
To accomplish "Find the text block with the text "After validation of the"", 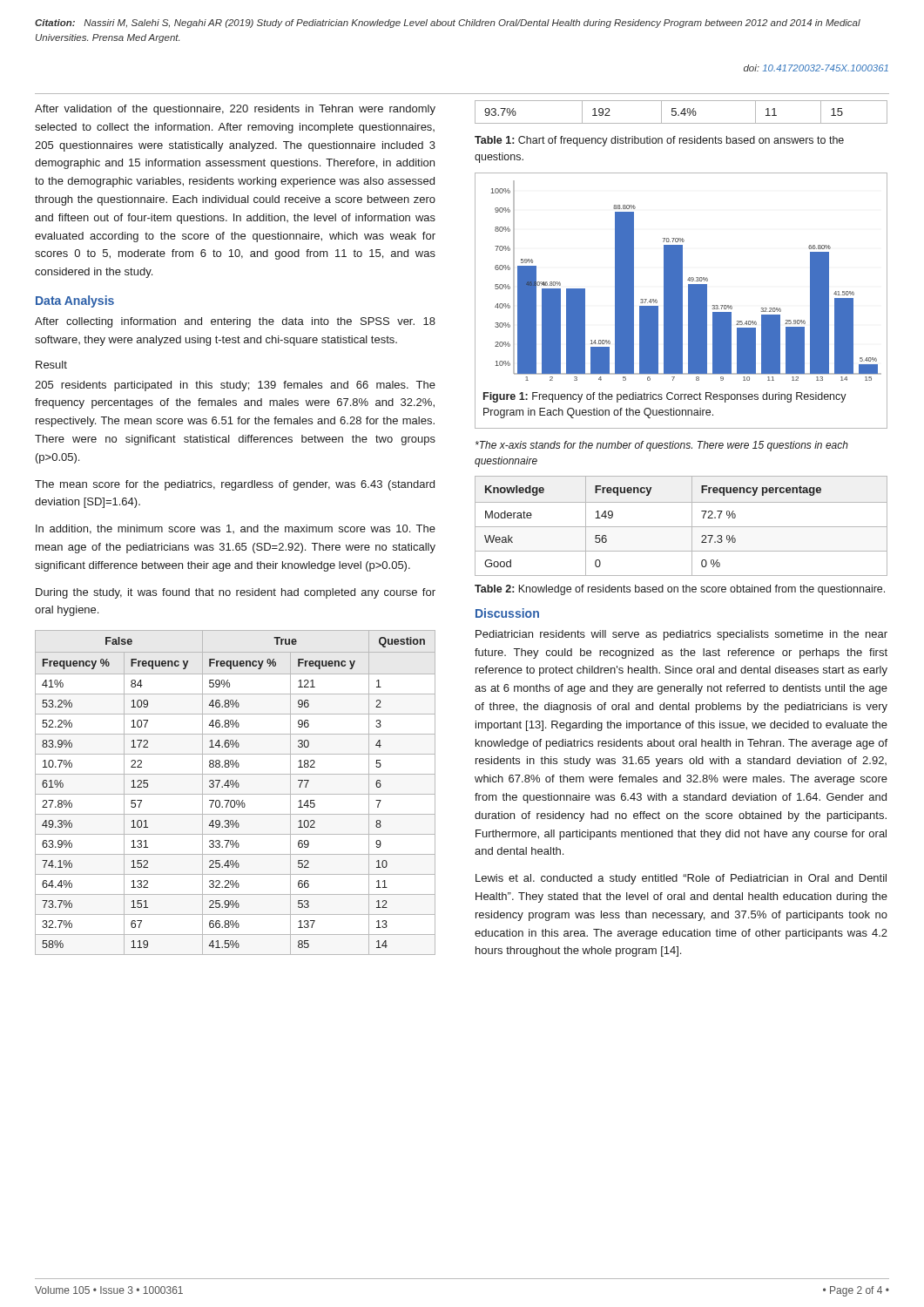I will click(x=235, y=190).
